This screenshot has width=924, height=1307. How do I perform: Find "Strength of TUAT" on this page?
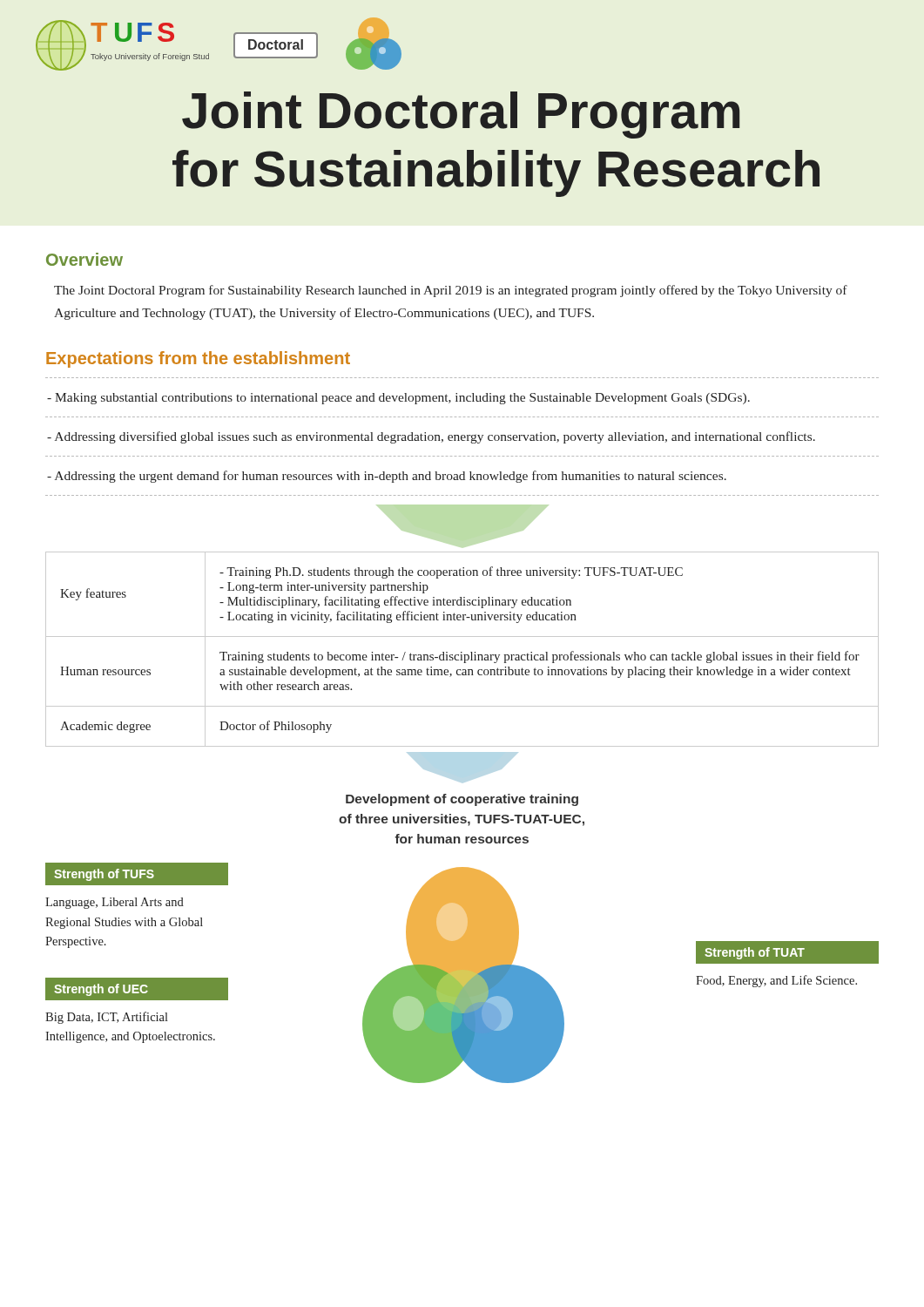[755, 953]
